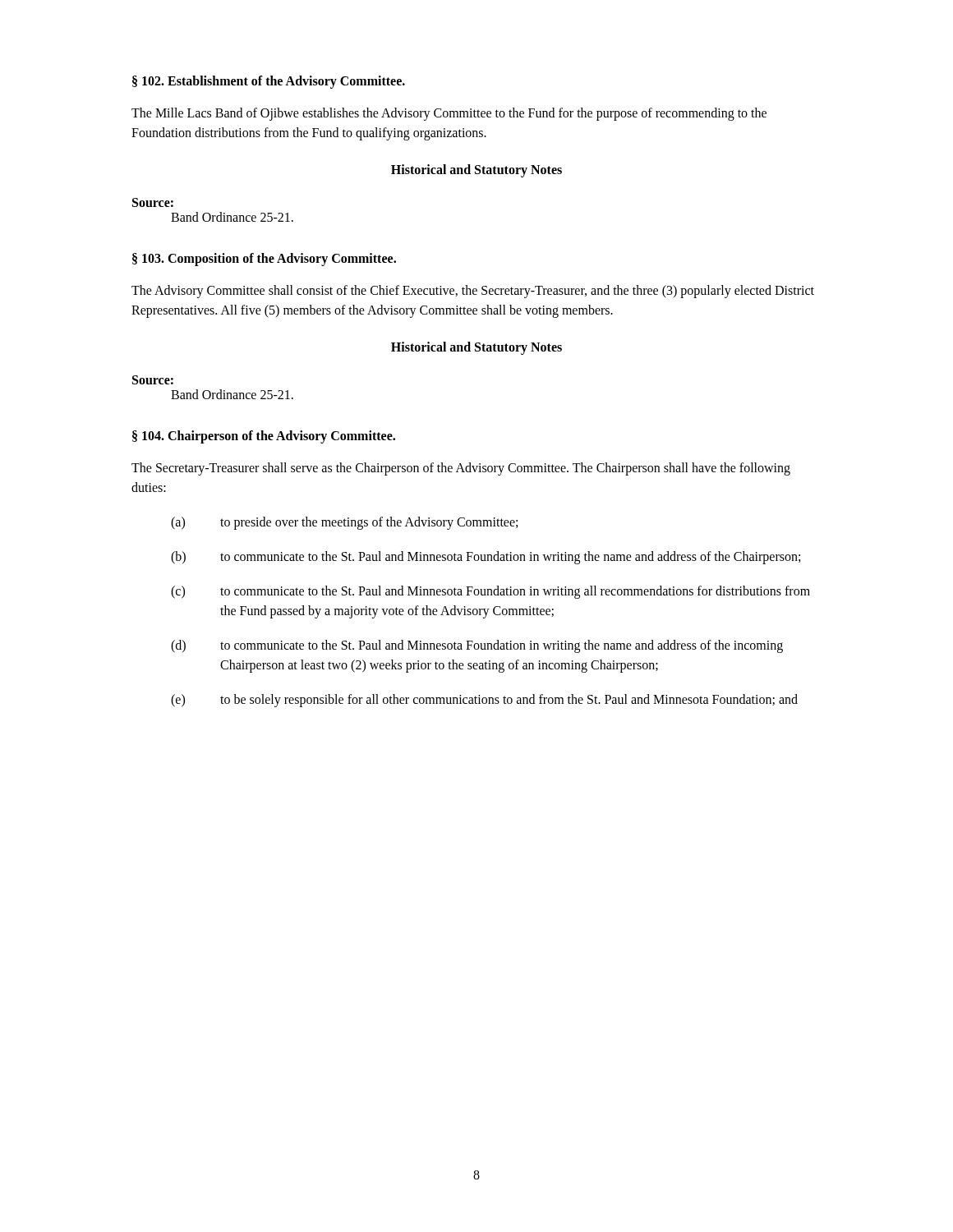
Task: Click the passage that begins "The Advisory Committee shall"
Action: (473, 300)
